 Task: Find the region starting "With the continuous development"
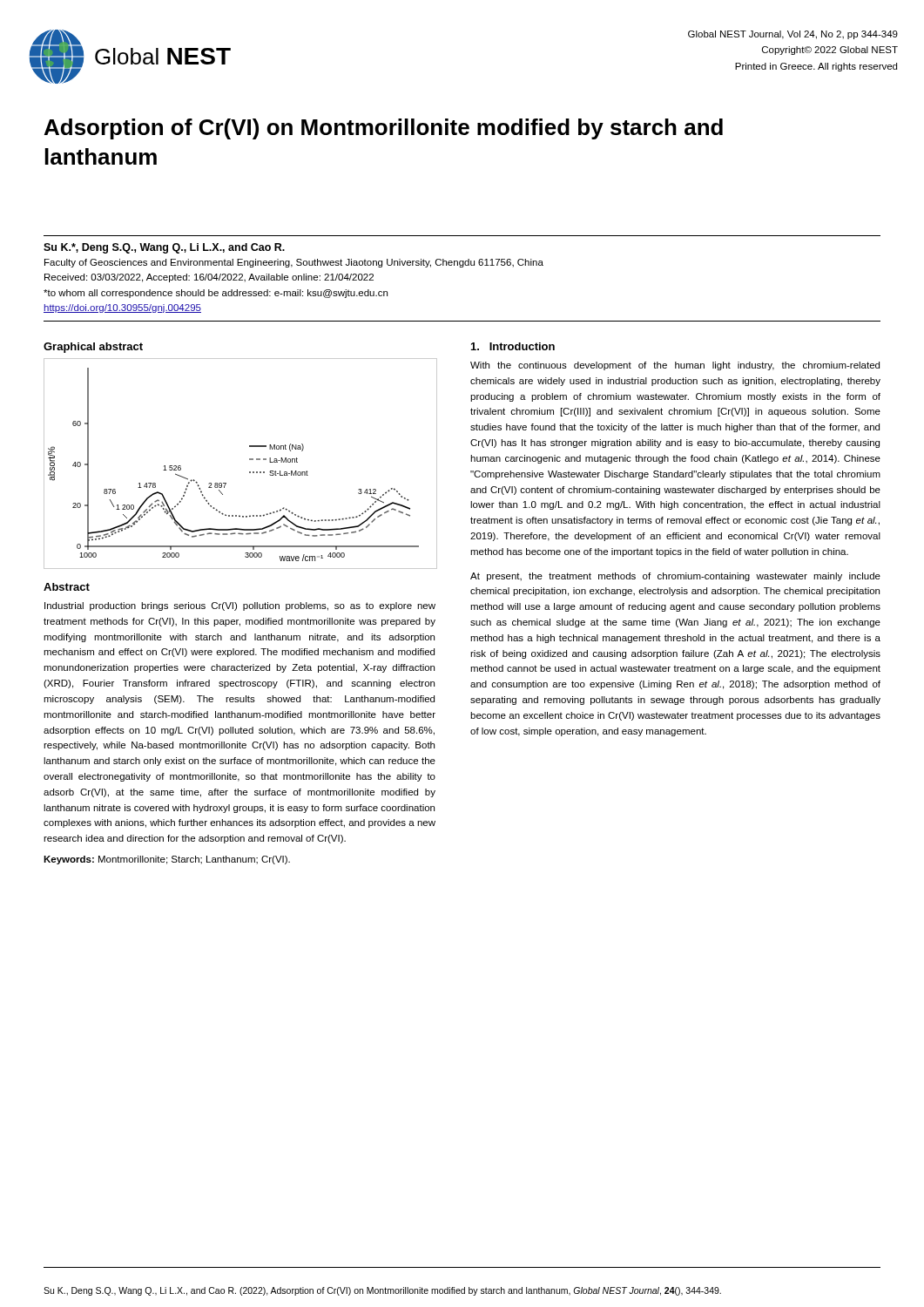[x=675, y=458]
